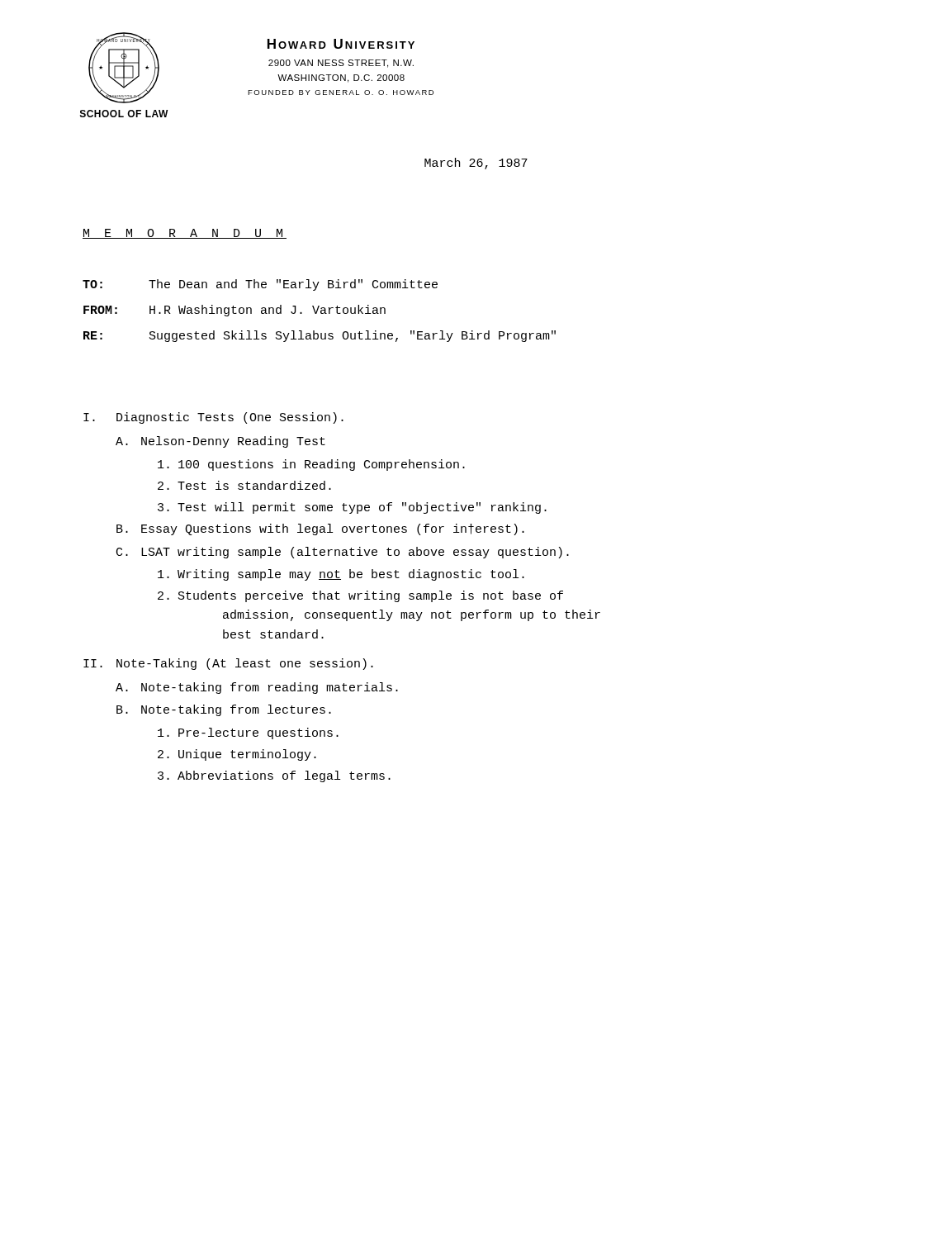Locate the block of text that opens with "TO: The Dean and"

point(260,285)
